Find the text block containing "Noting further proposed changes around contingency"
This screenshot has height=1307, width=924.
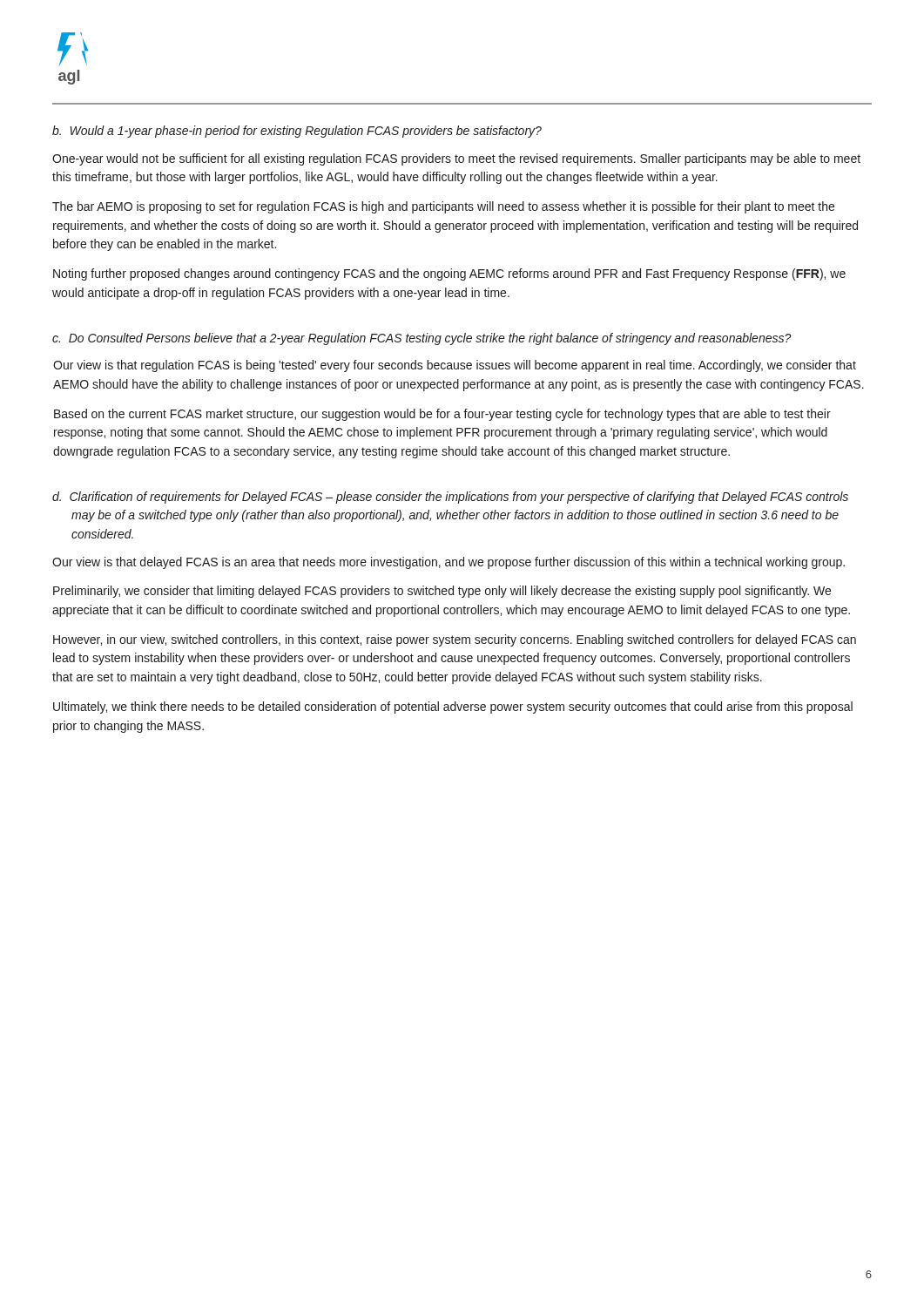(449, 283)
